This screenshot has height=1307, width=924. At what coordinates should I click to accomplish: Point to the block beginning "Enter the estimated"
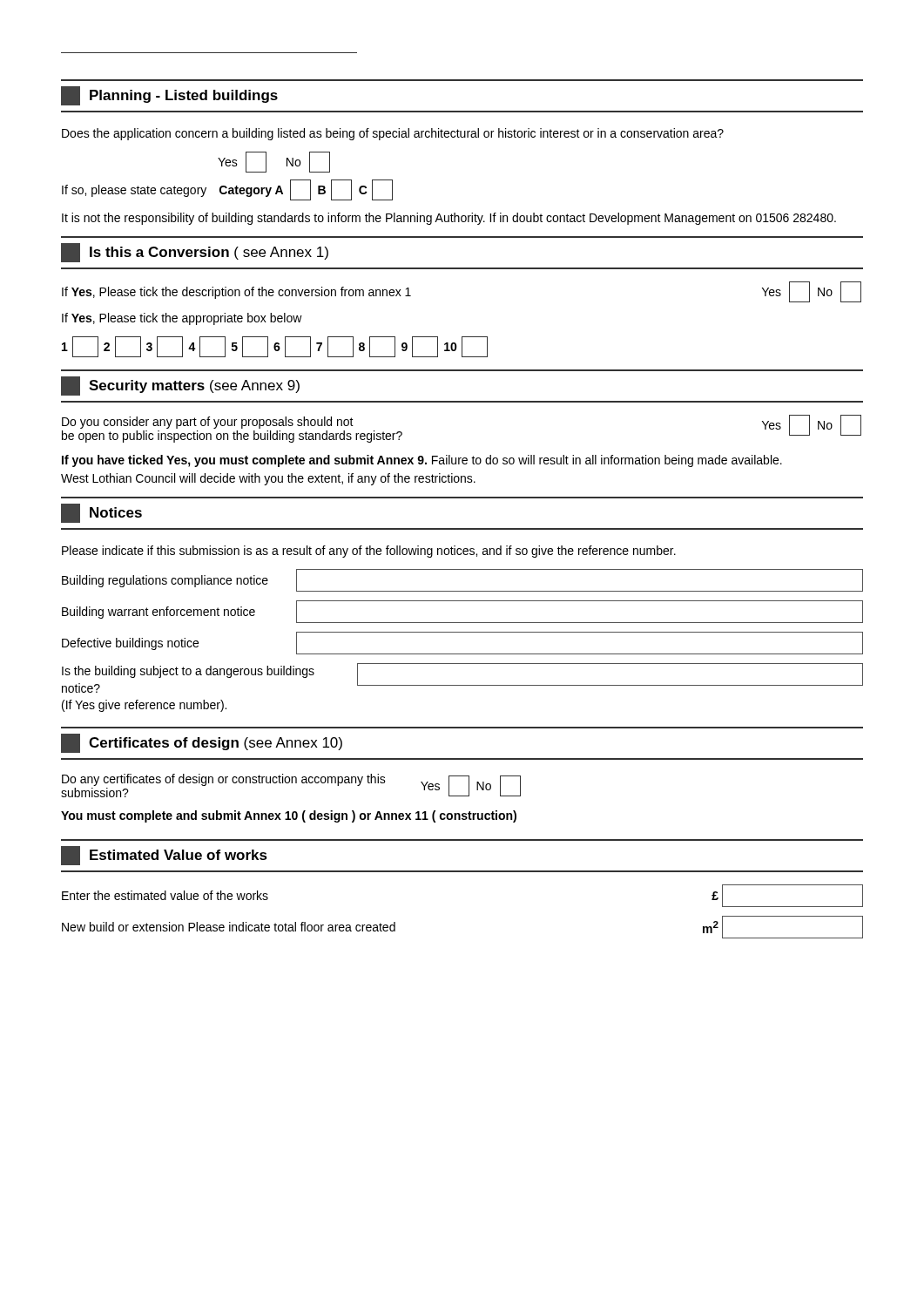point(162,894)
